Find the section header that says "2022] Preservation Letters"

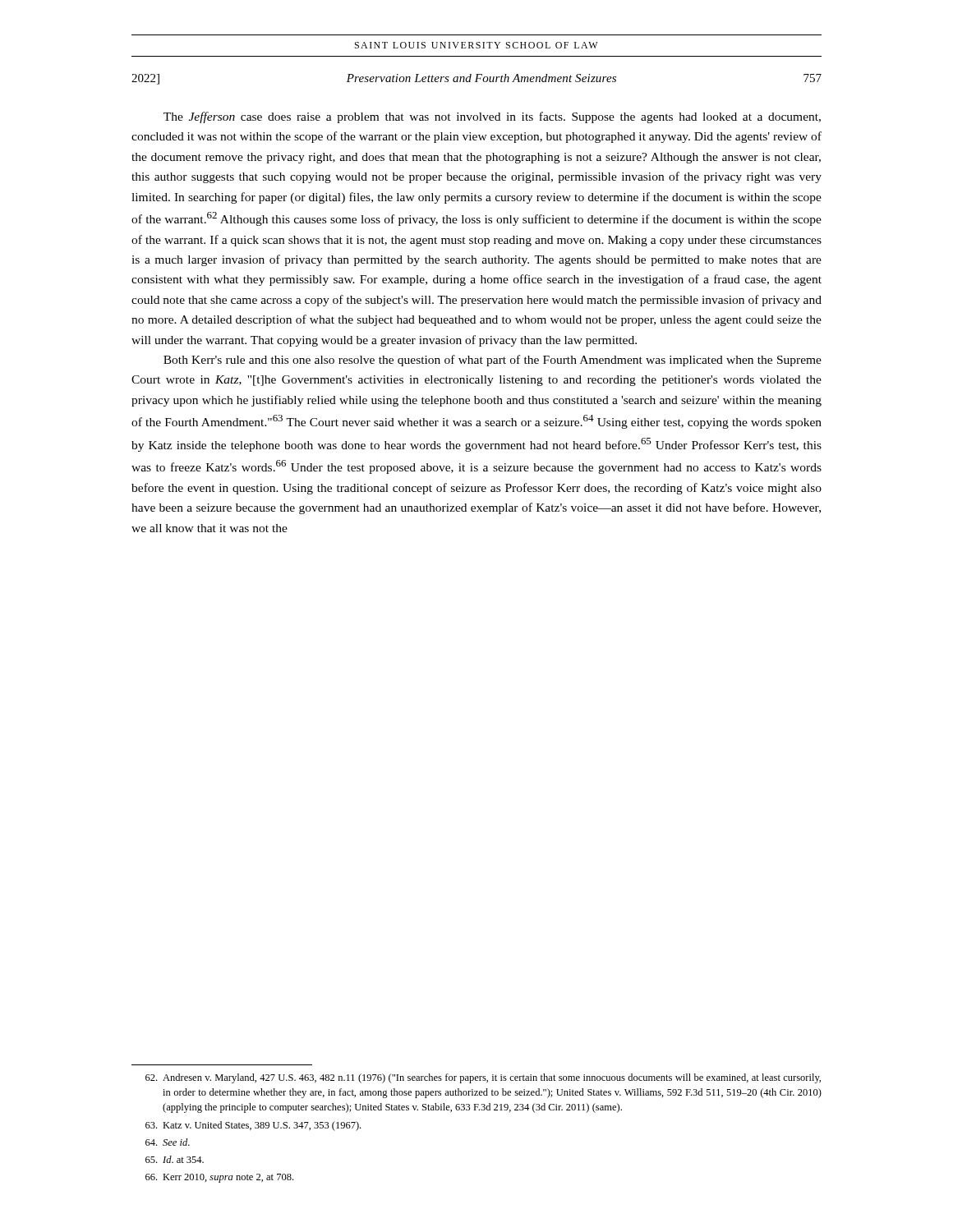click(x=476, y=79)
